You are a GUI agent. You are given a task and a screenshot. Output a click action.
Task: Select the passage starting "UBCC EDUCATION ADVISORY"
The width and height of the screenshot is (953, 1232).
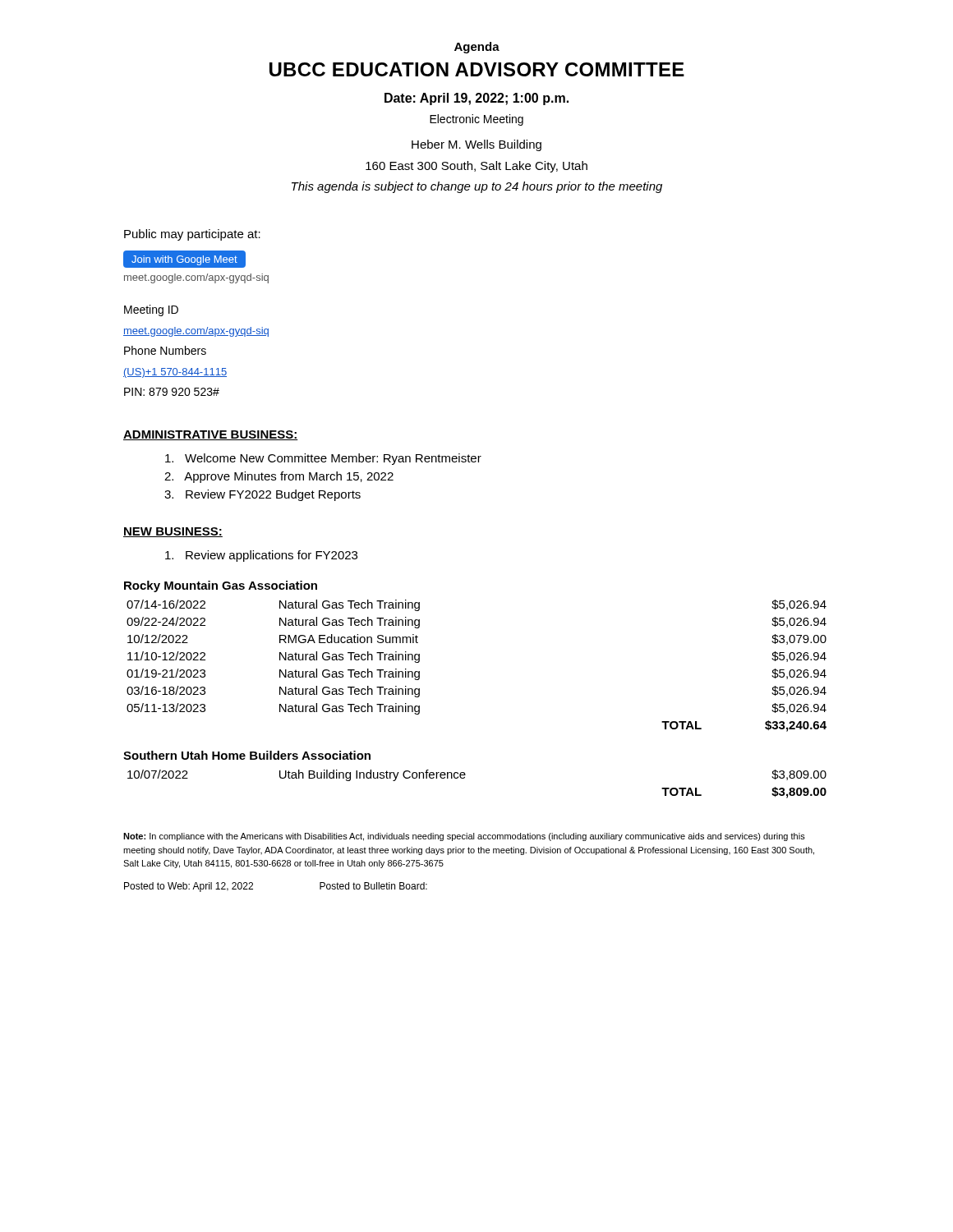476,69
